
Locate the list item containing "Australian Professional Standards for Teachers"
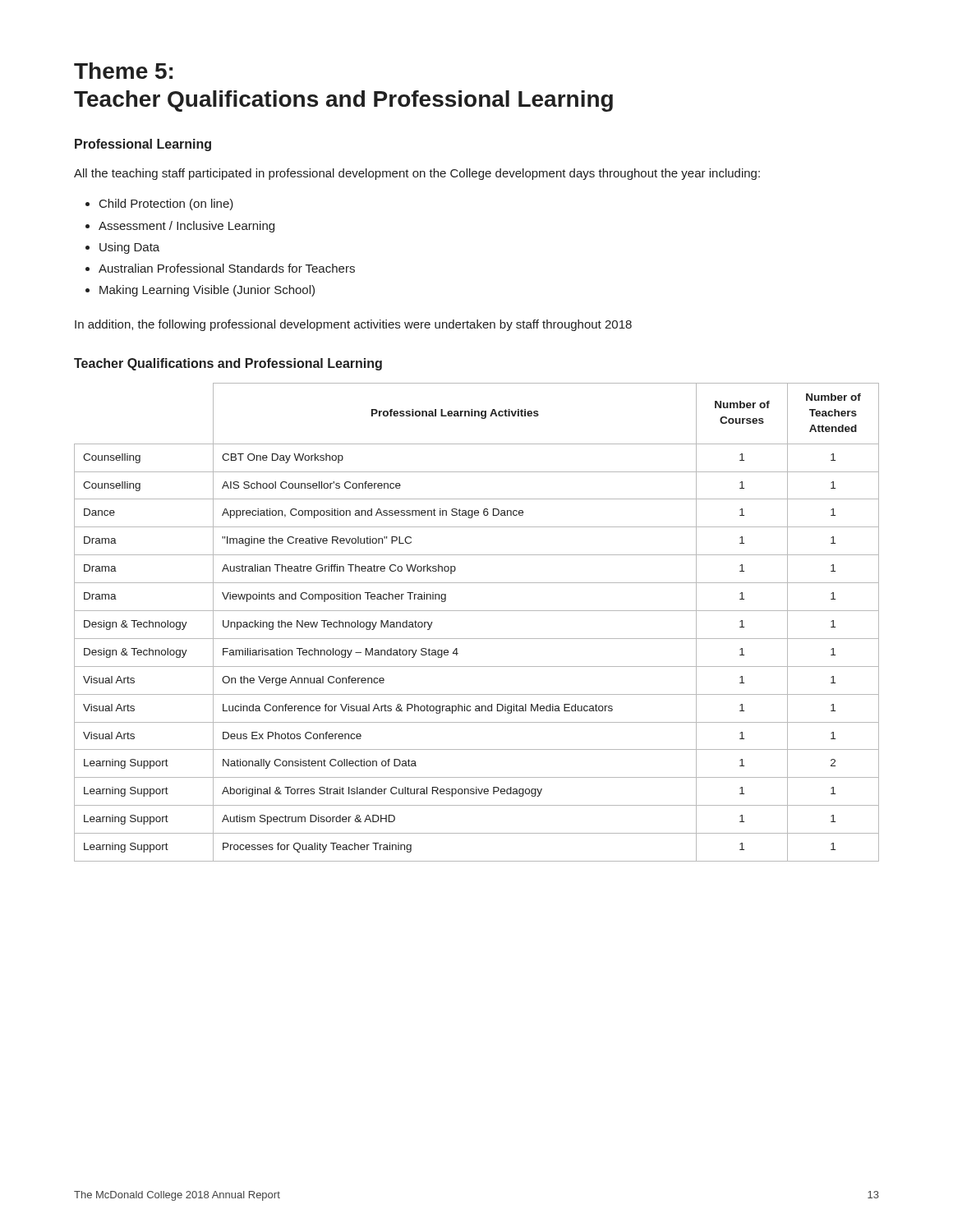[227, 268]
